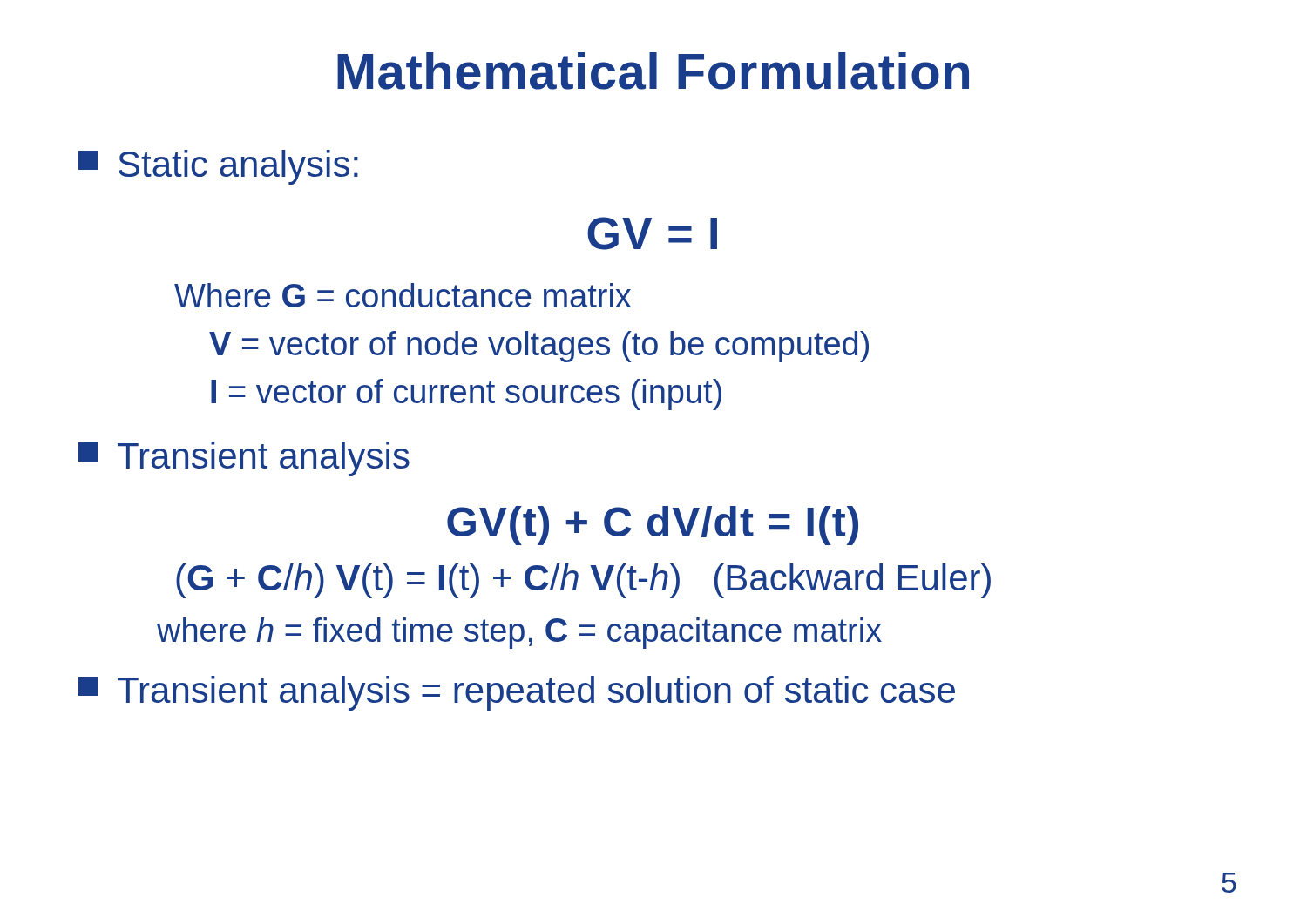Image resolution: width=1307 pixels, height=924 pixels.
Task: Point to the element starting "Transient analysis = repeated solution"
Action: click(x=518, y=691)
